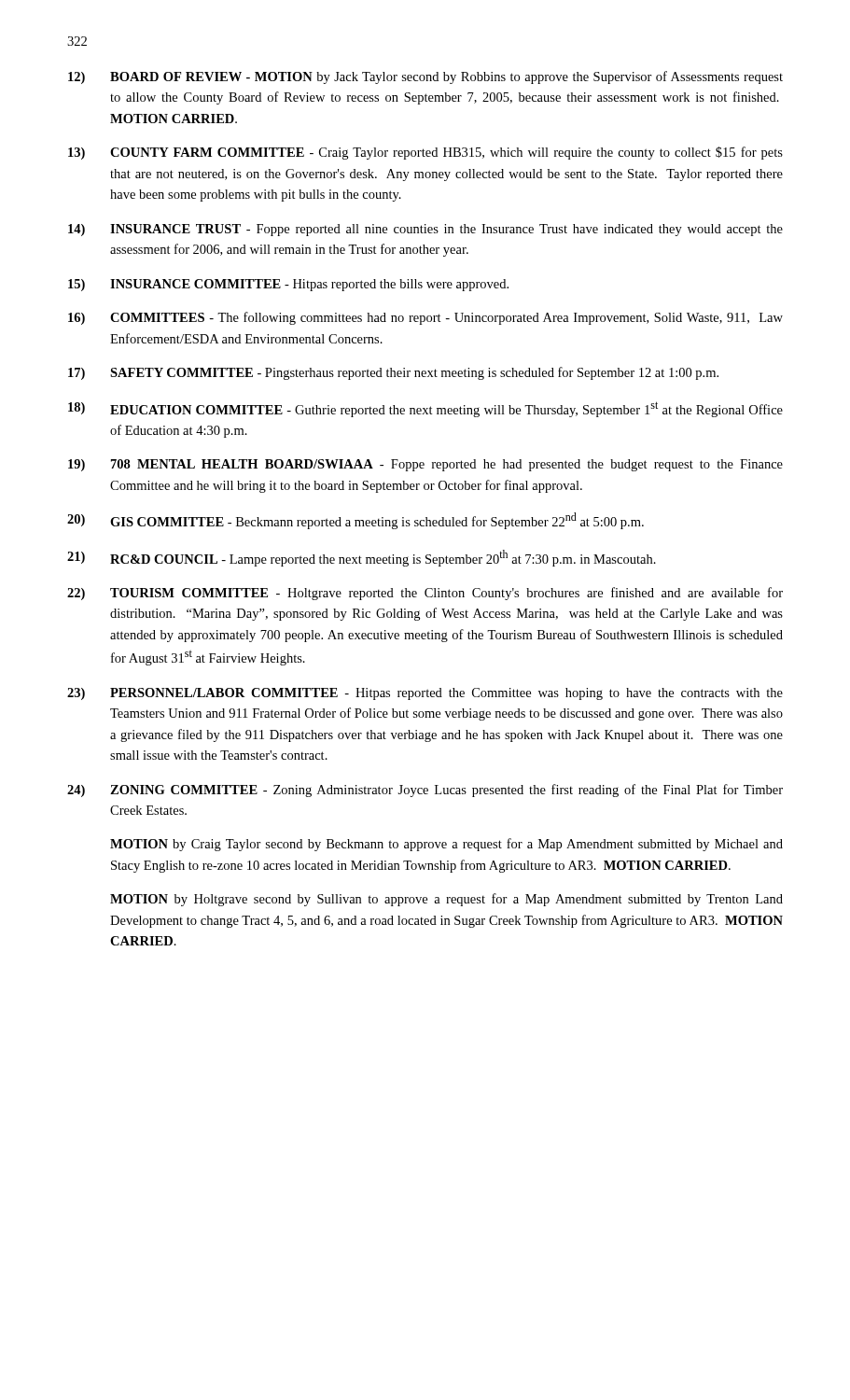Locate the region starting "MOTION by Holtgrave second by"
Screen dimensions: 1400x850
click(446, 920)
